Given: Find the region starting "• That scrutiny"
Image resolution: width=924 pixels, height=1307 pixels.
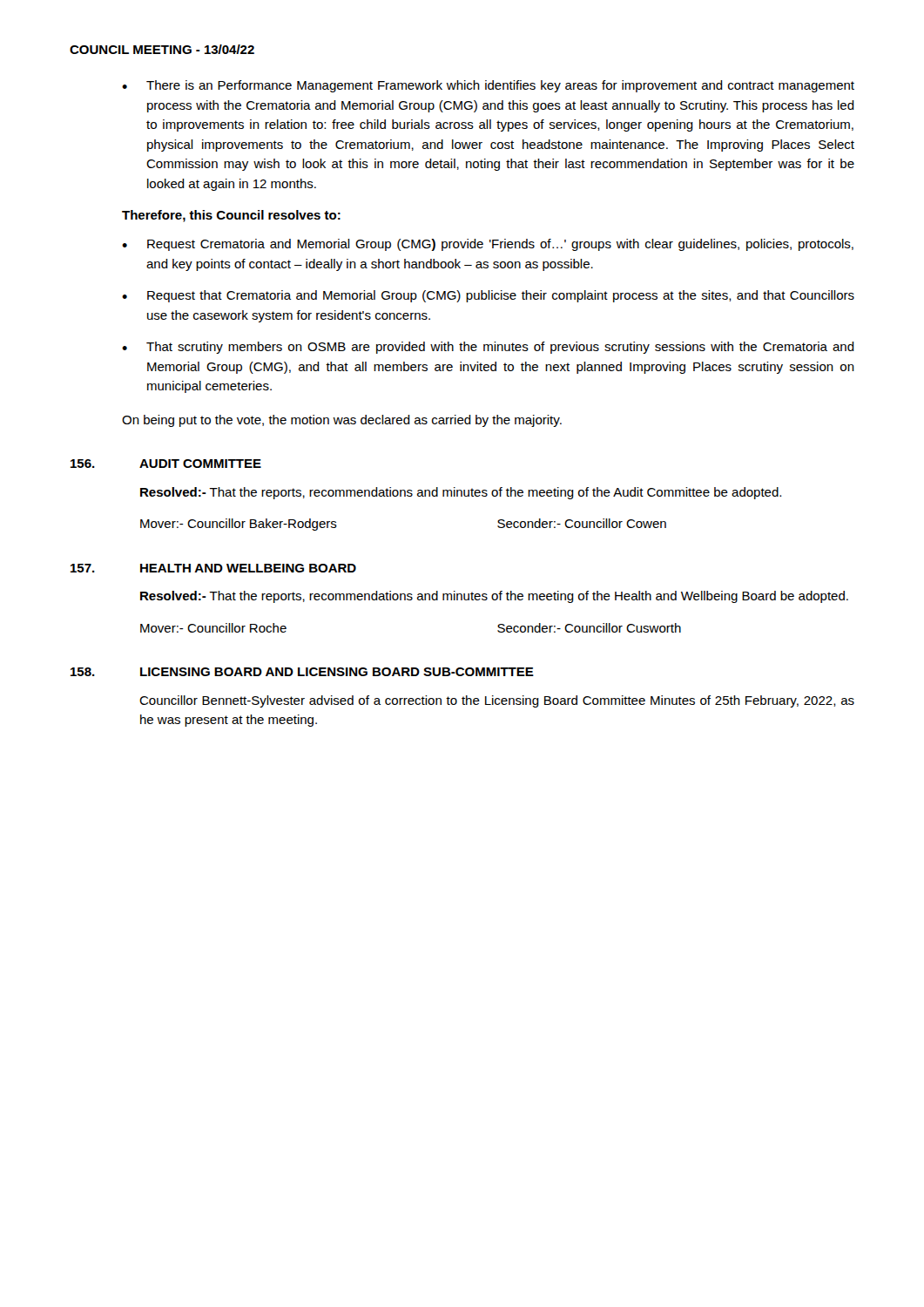Looking at the screenshot, I should pyautogui.click(x=488, y=367).
